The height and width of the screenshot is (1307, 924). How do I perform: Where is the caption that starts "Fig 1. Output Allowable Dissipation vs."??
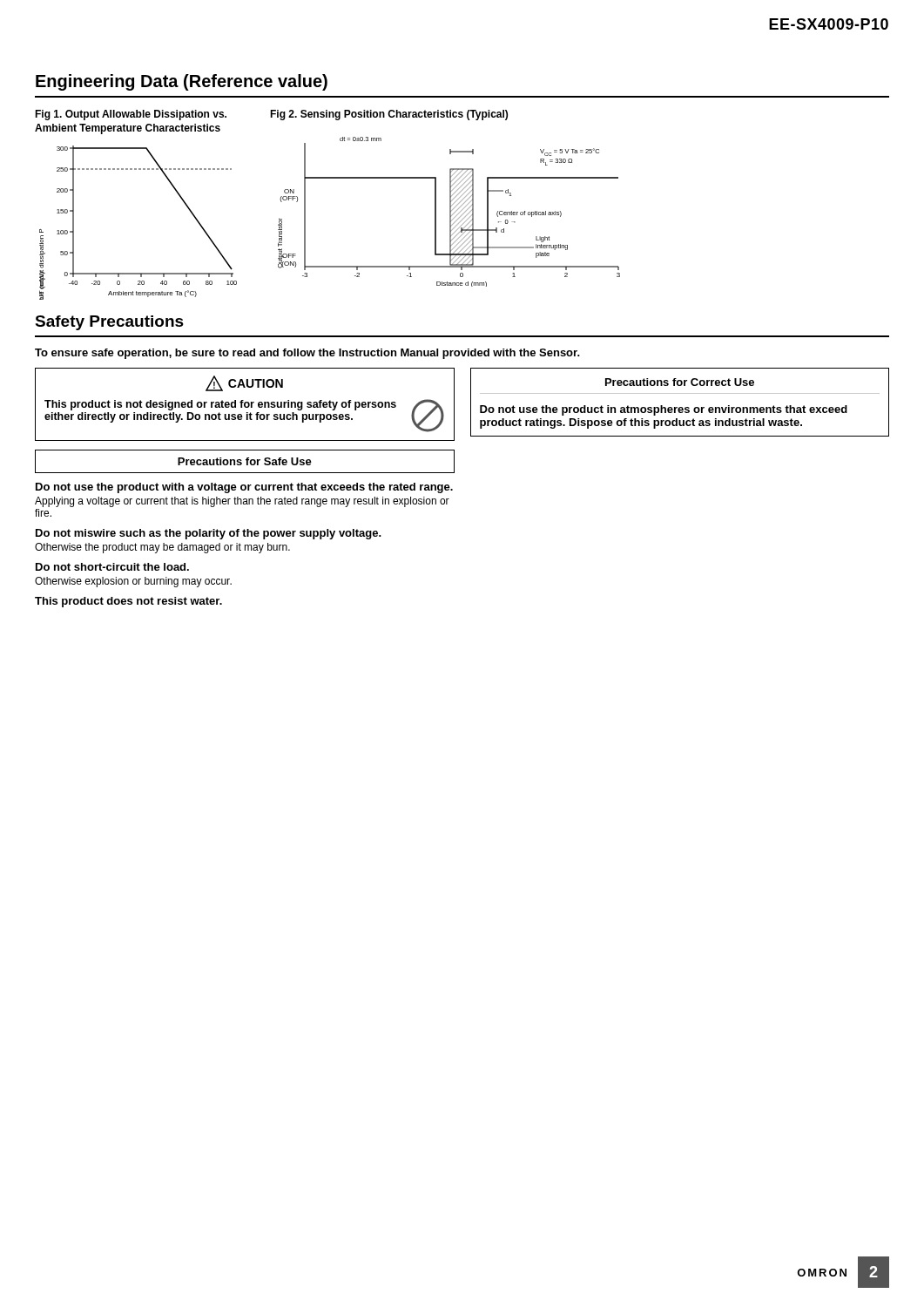click(x=131, y=121)
